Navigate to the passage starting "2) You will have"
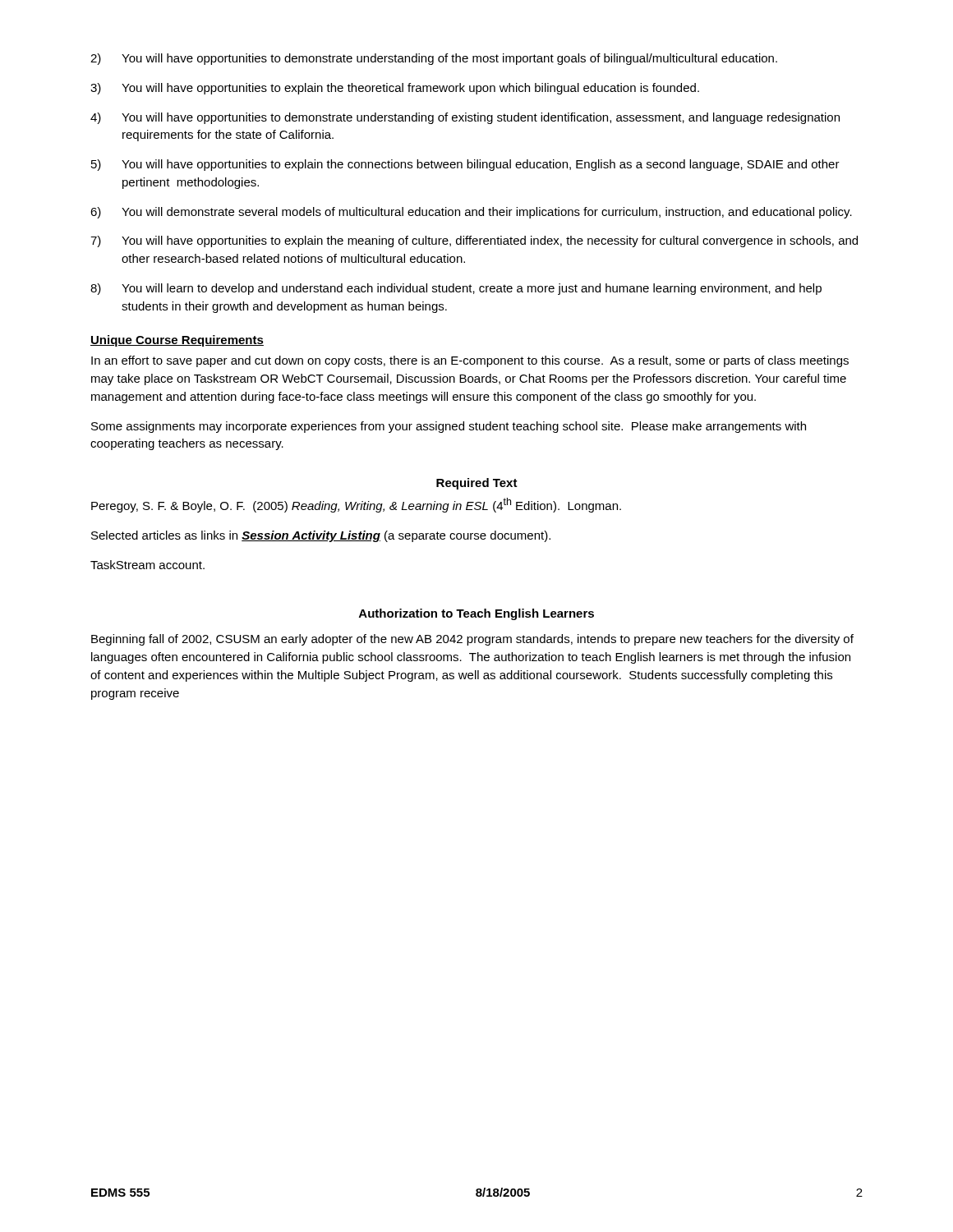Image resolution: width=953 pixels, height=1232 pixels. click(476, 58)
